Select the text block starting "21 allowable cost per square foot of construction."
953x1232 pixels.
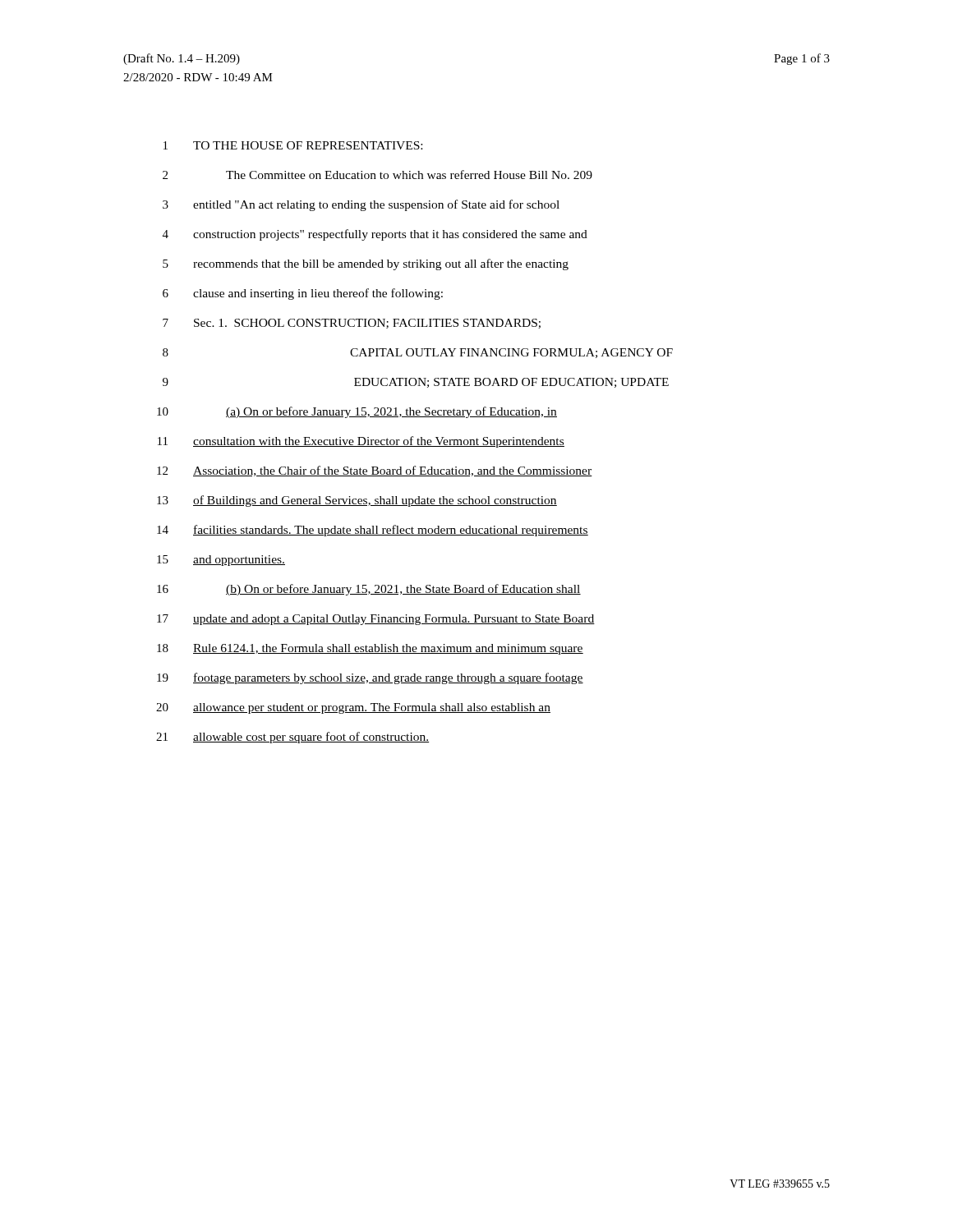coord(292,738)
